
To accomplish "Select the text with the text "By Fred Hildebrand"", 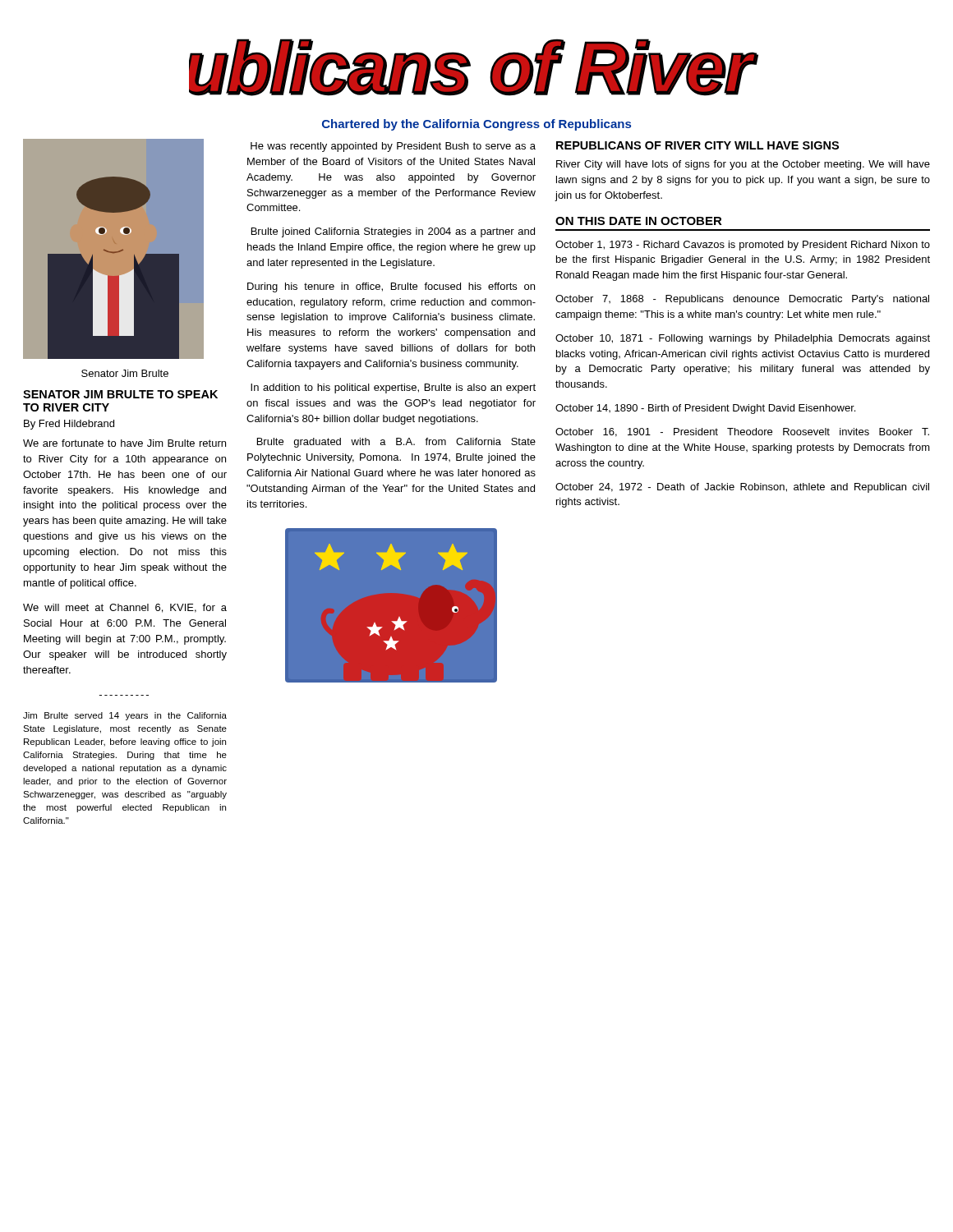I will tap(69, 423).
